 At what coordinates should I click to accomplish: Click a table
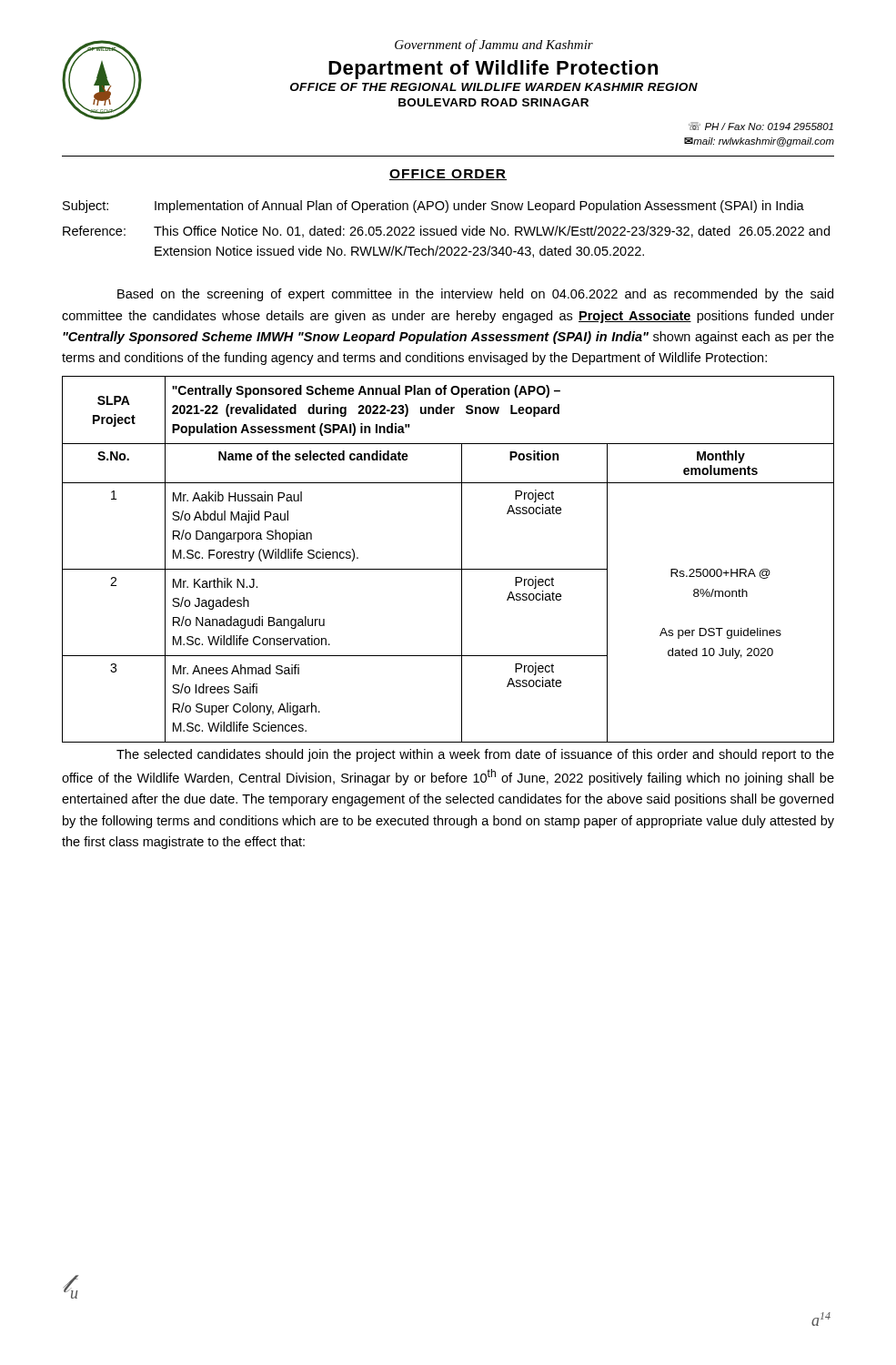click(x=448, y=559)
